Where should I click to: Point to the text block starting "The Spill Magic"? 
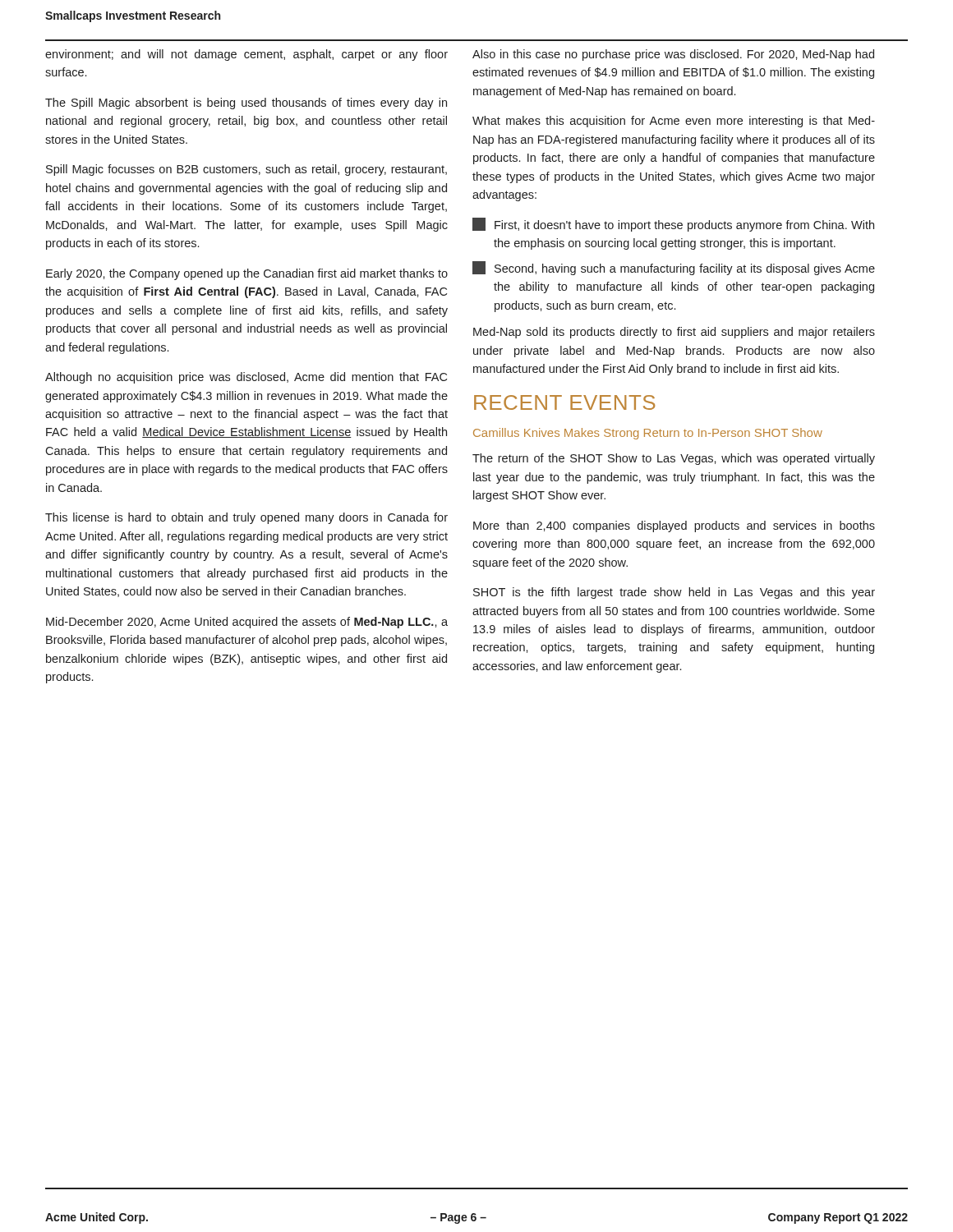pos(246,121)
